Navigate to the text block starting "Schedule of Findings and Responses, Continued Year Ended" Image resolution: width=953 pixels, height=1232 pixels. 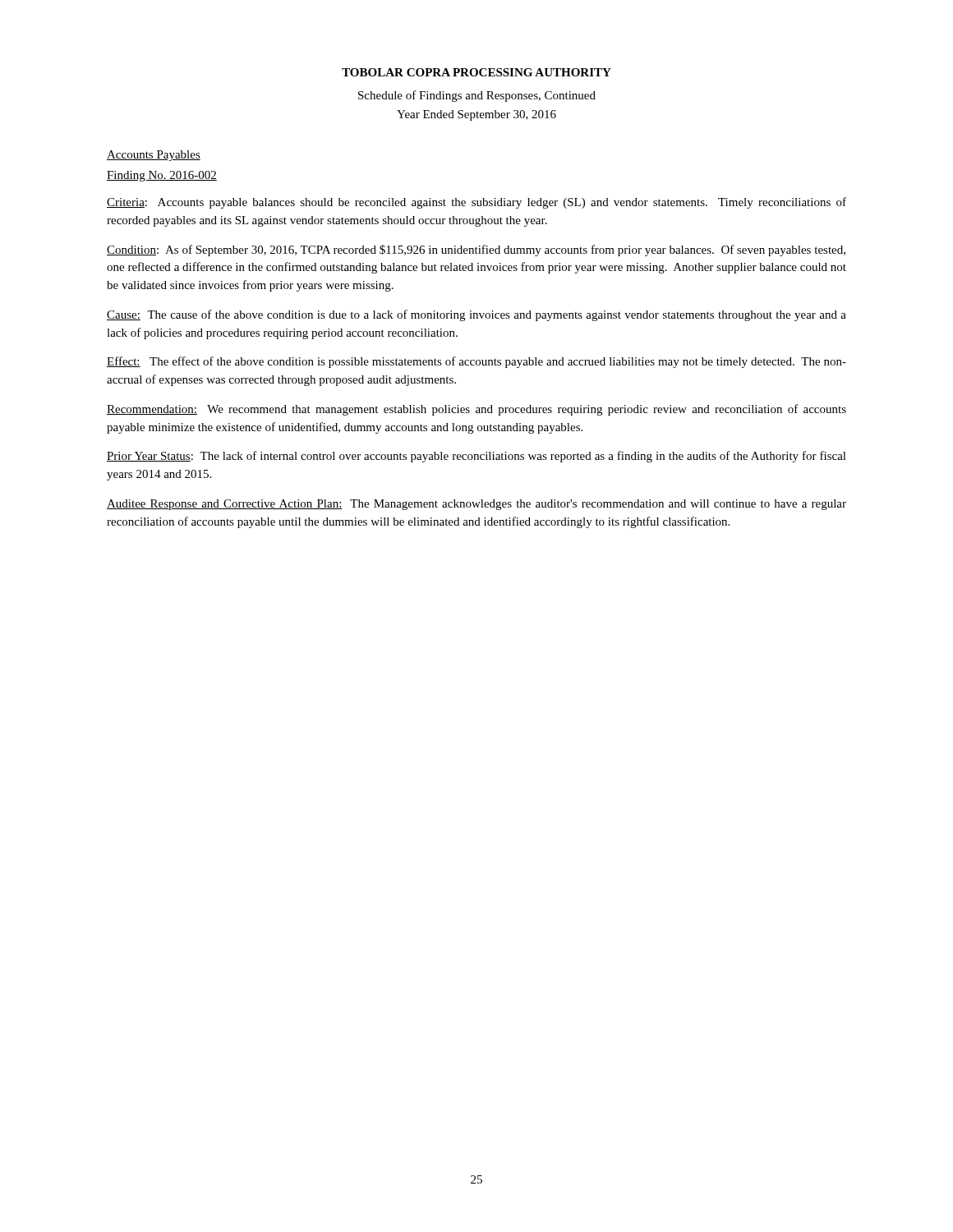(x=476, y=105)
